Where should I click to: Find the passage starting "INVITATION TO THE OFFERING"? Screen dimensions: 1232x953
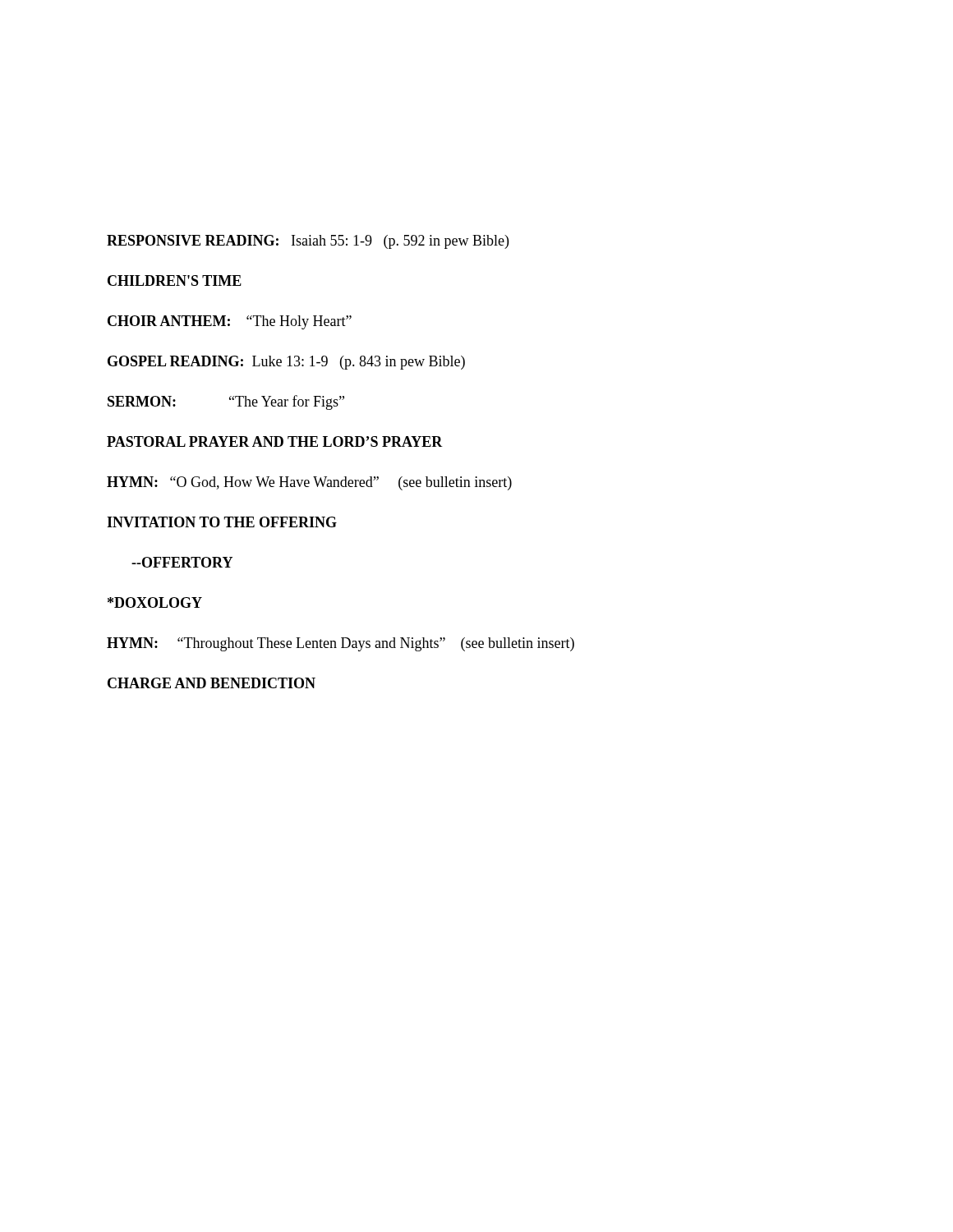click(x=222, y=522)
